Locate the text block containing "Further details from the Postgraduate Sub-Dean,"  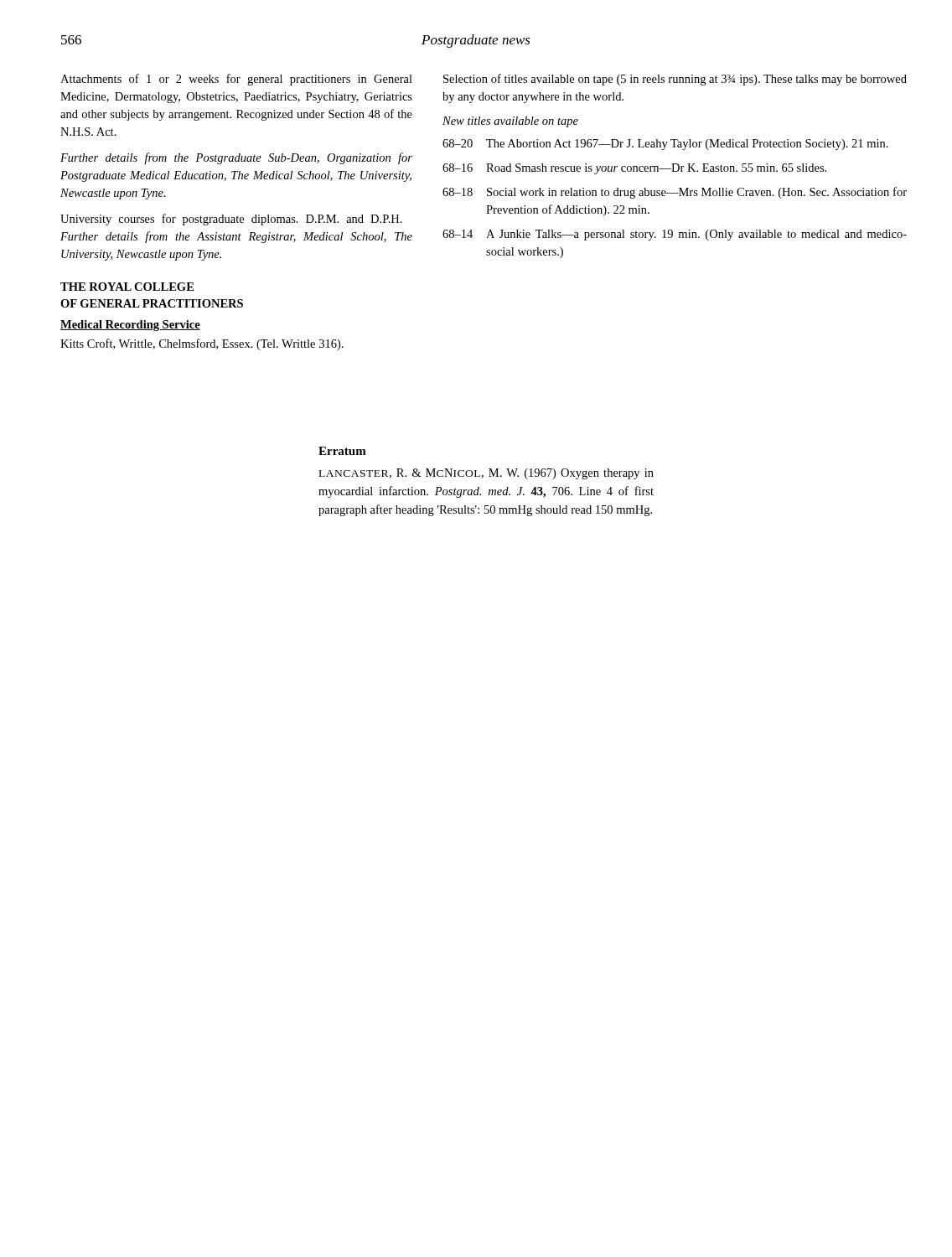[x=236, y=175]
